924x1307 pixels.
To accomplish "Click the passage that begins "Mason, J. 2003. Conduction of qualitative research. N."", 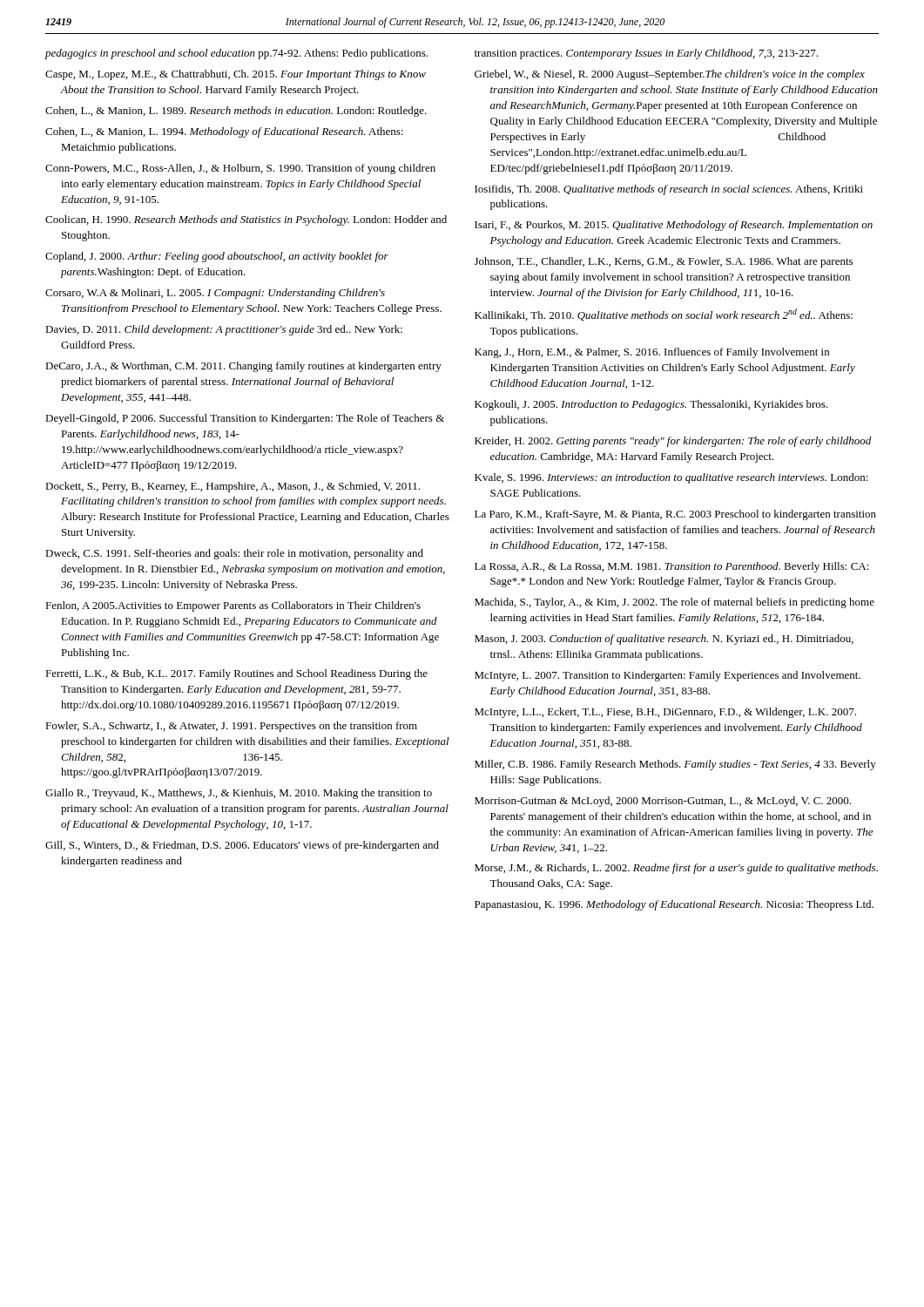I will coord(664,646).
